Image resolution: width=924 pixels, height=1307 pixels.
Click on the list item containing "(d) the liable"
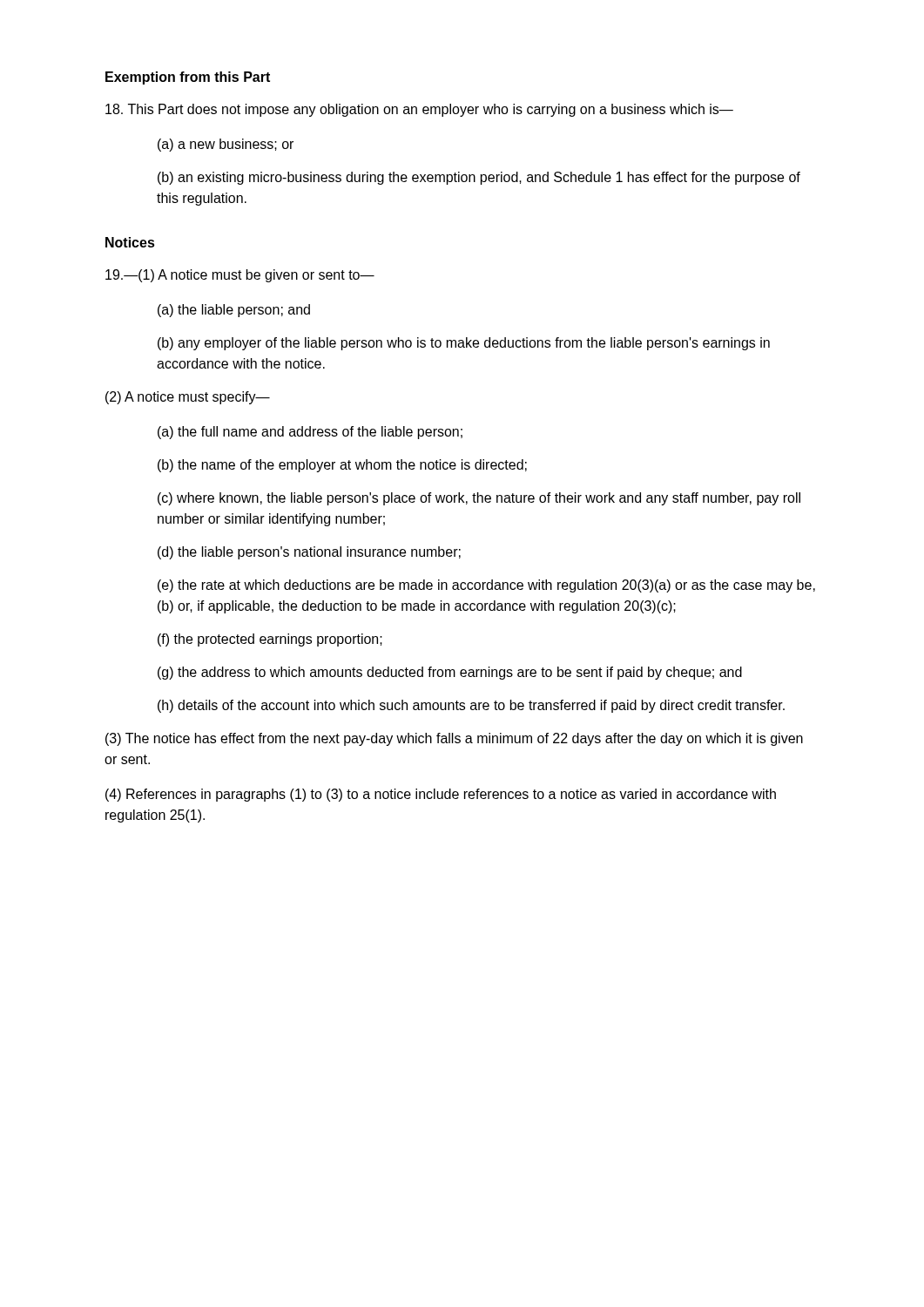(309, 552)
